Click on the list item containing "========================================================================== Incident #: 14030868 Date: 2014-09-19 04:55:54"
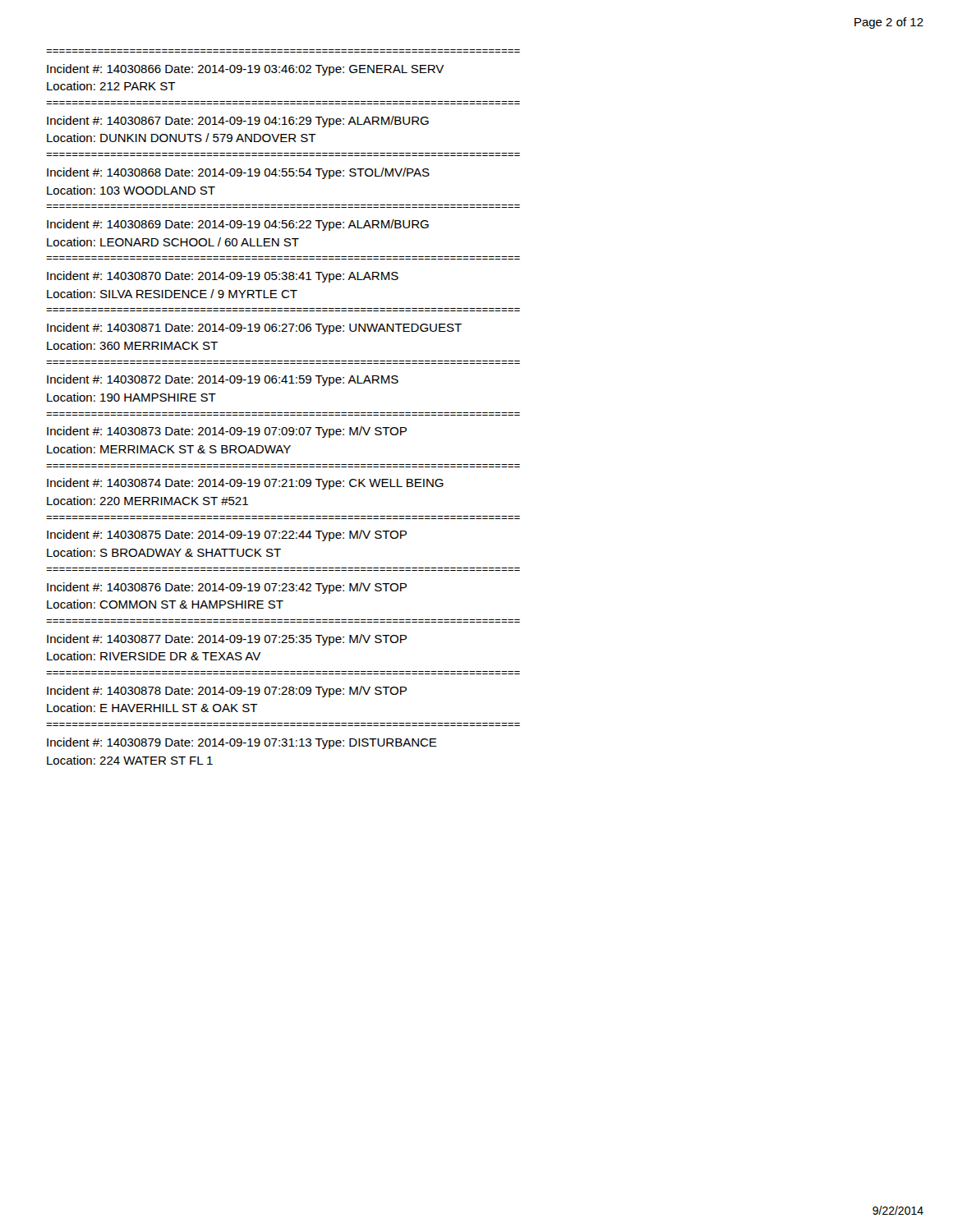The image size is (953, 1232). click(238, 173)
